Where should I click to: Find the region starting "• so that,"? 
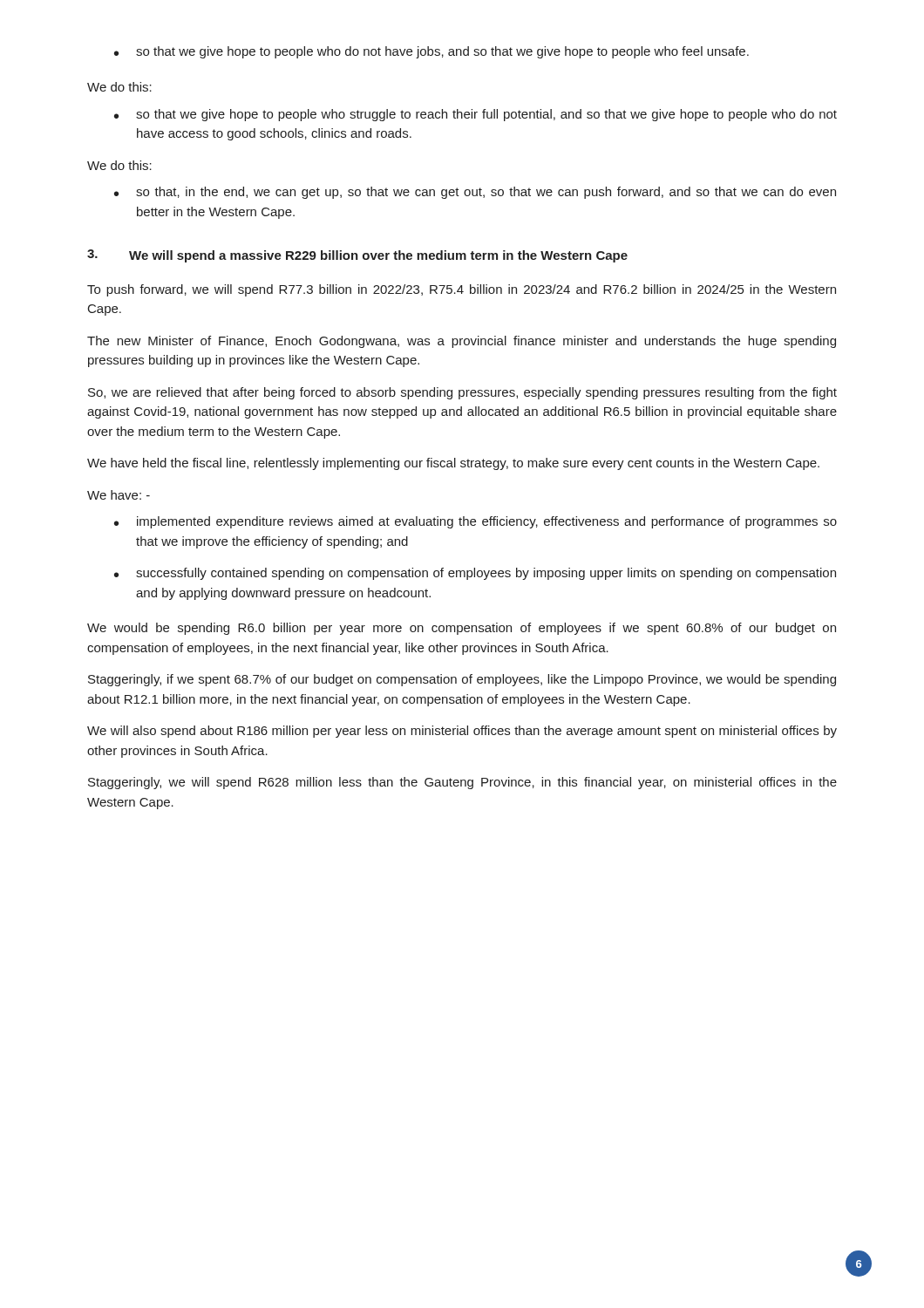[x=475, y=202]
